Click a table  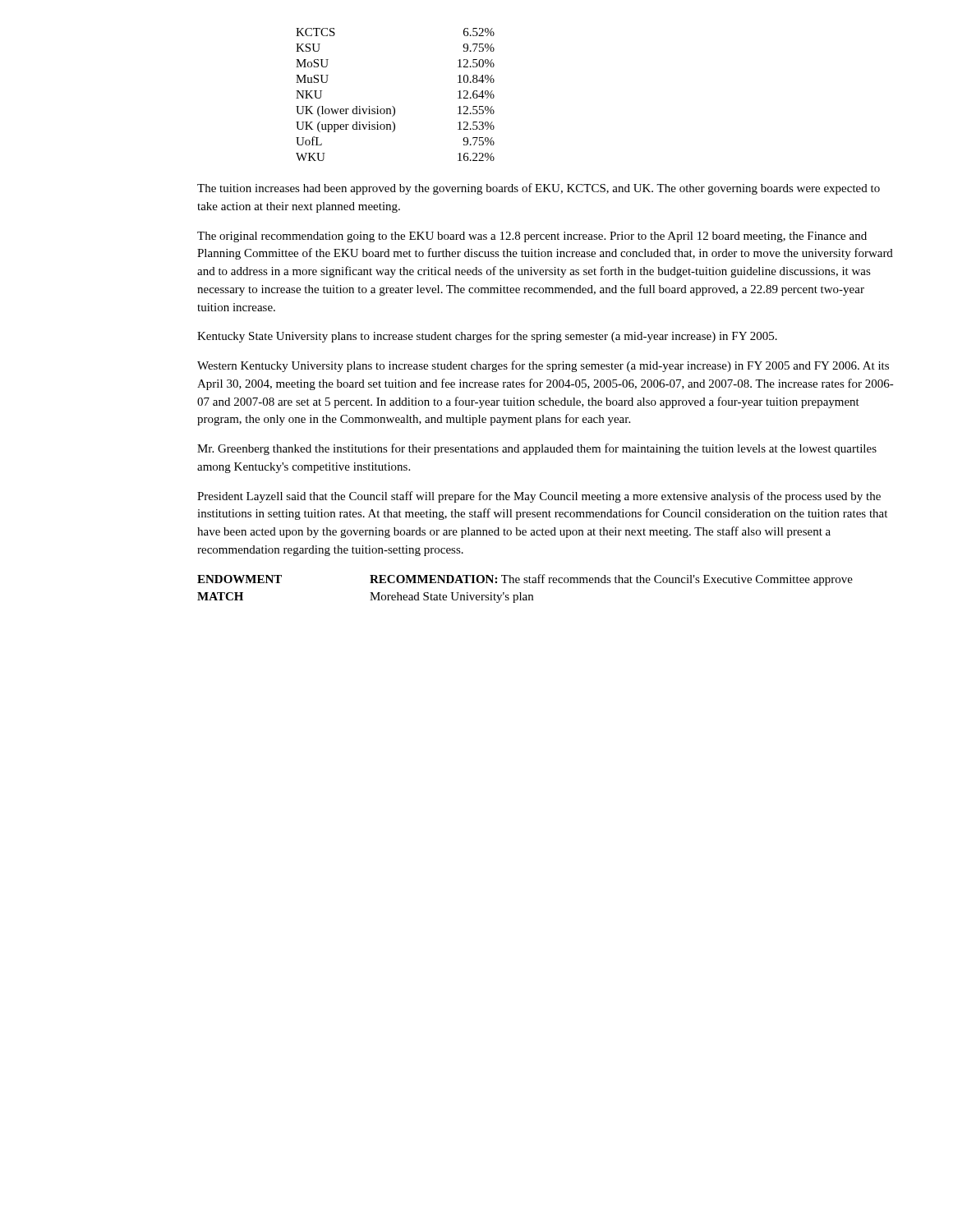pos(546,95)
